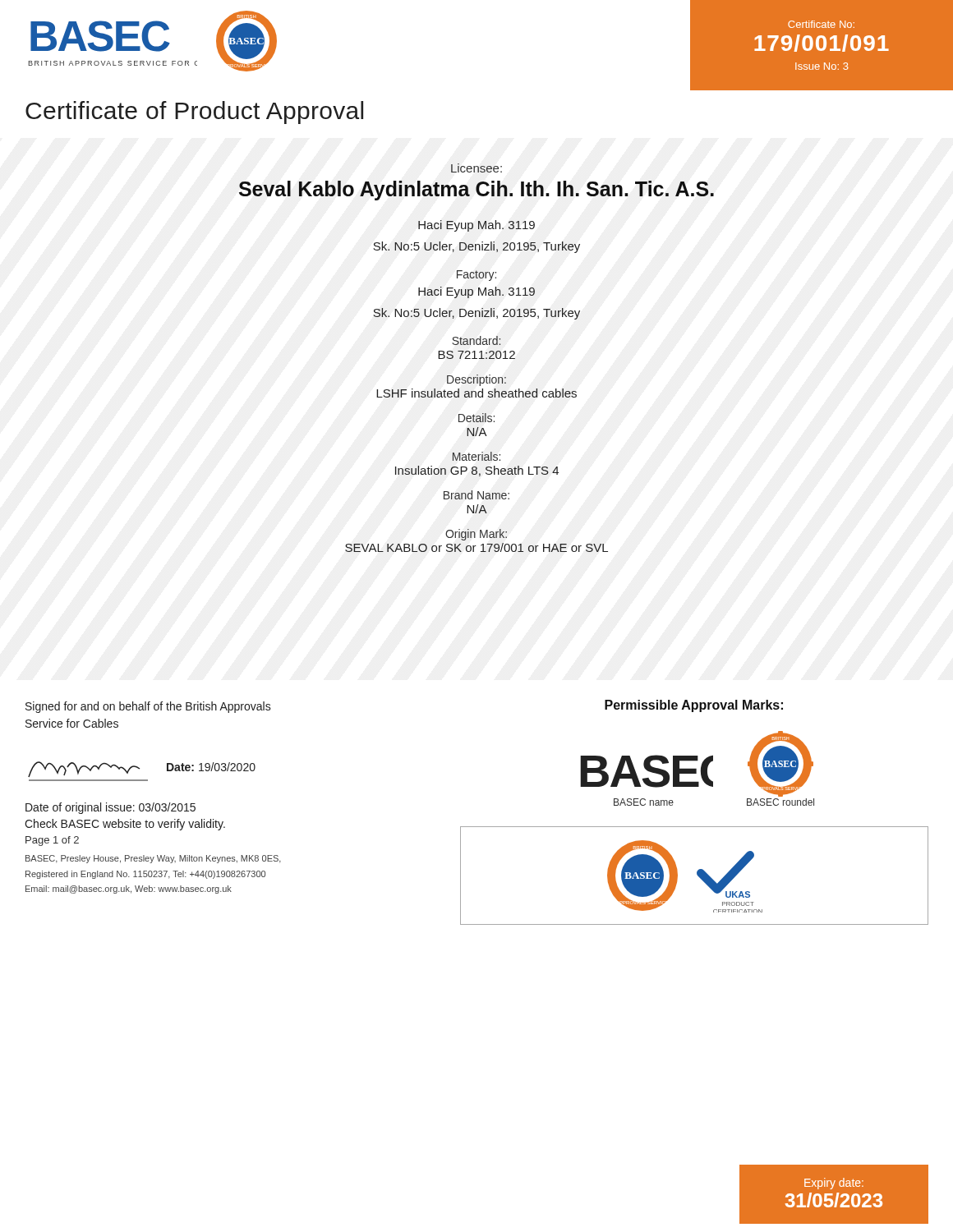The image size is (953, 1232).
Task: Select the block starting "Expiry date: 31/05/2023"
Action: (x=834, y=1194)
